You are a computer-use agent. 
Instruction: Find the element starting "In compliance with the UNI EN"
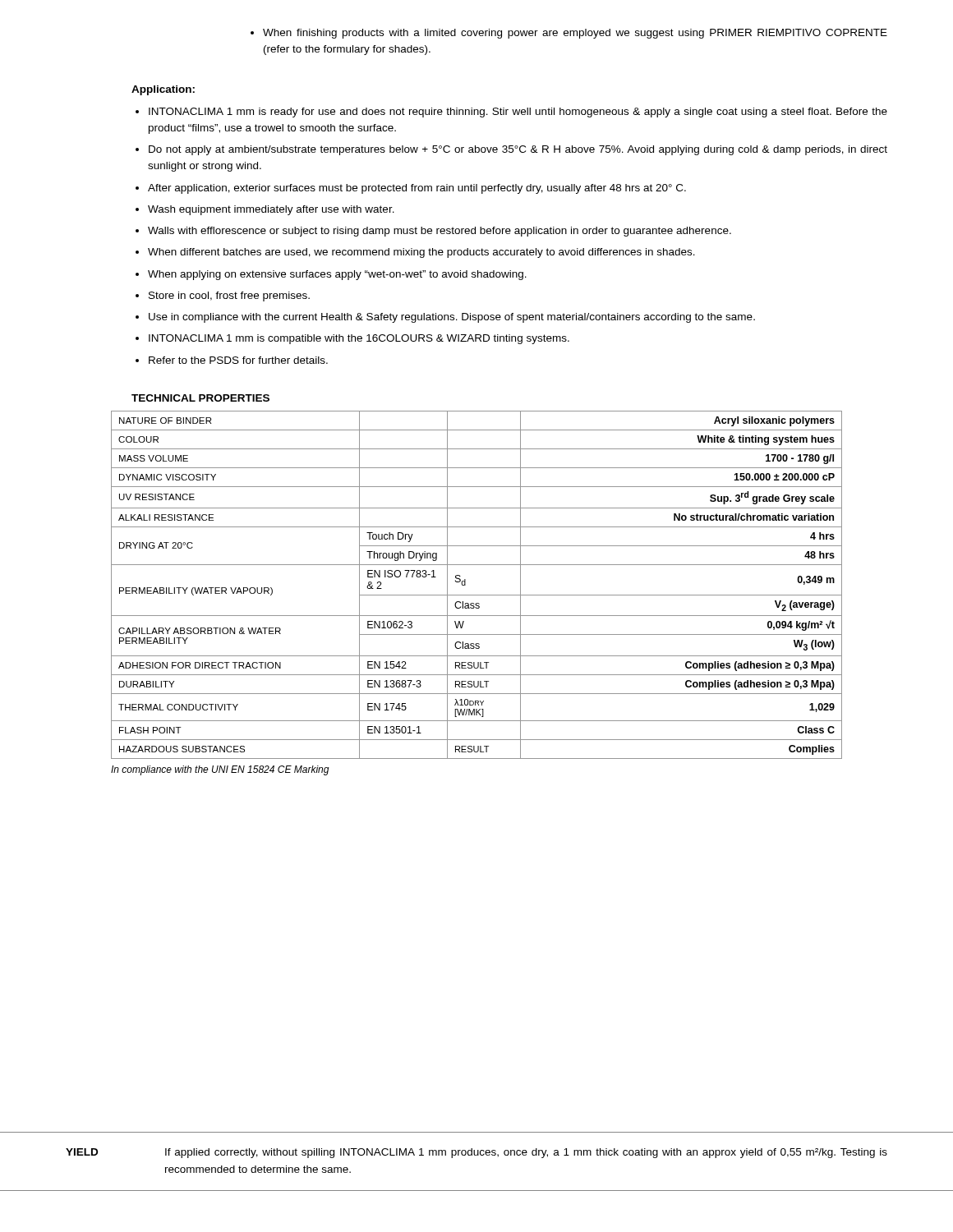[x=220, y=770]
